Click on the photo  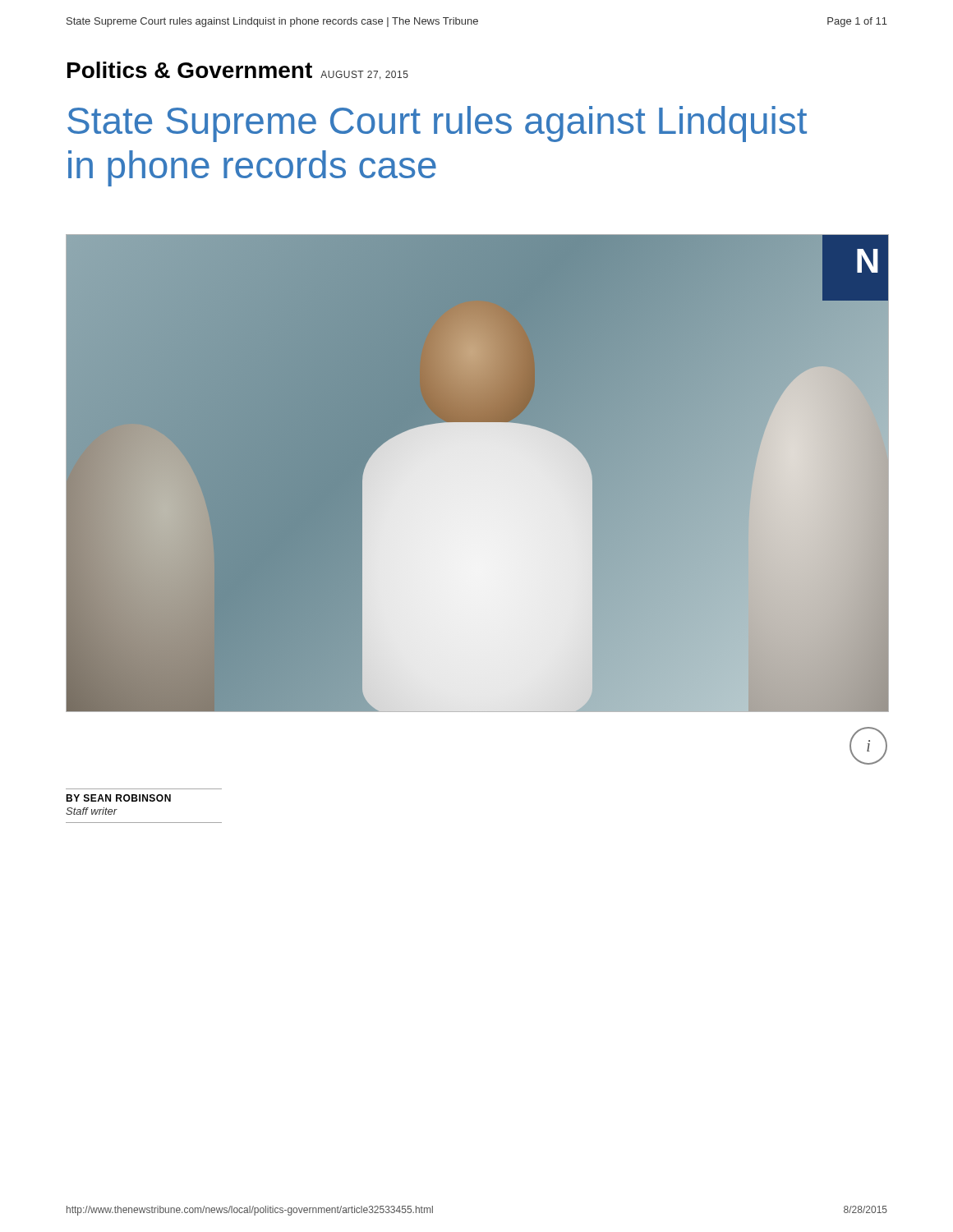pos(476,473)
